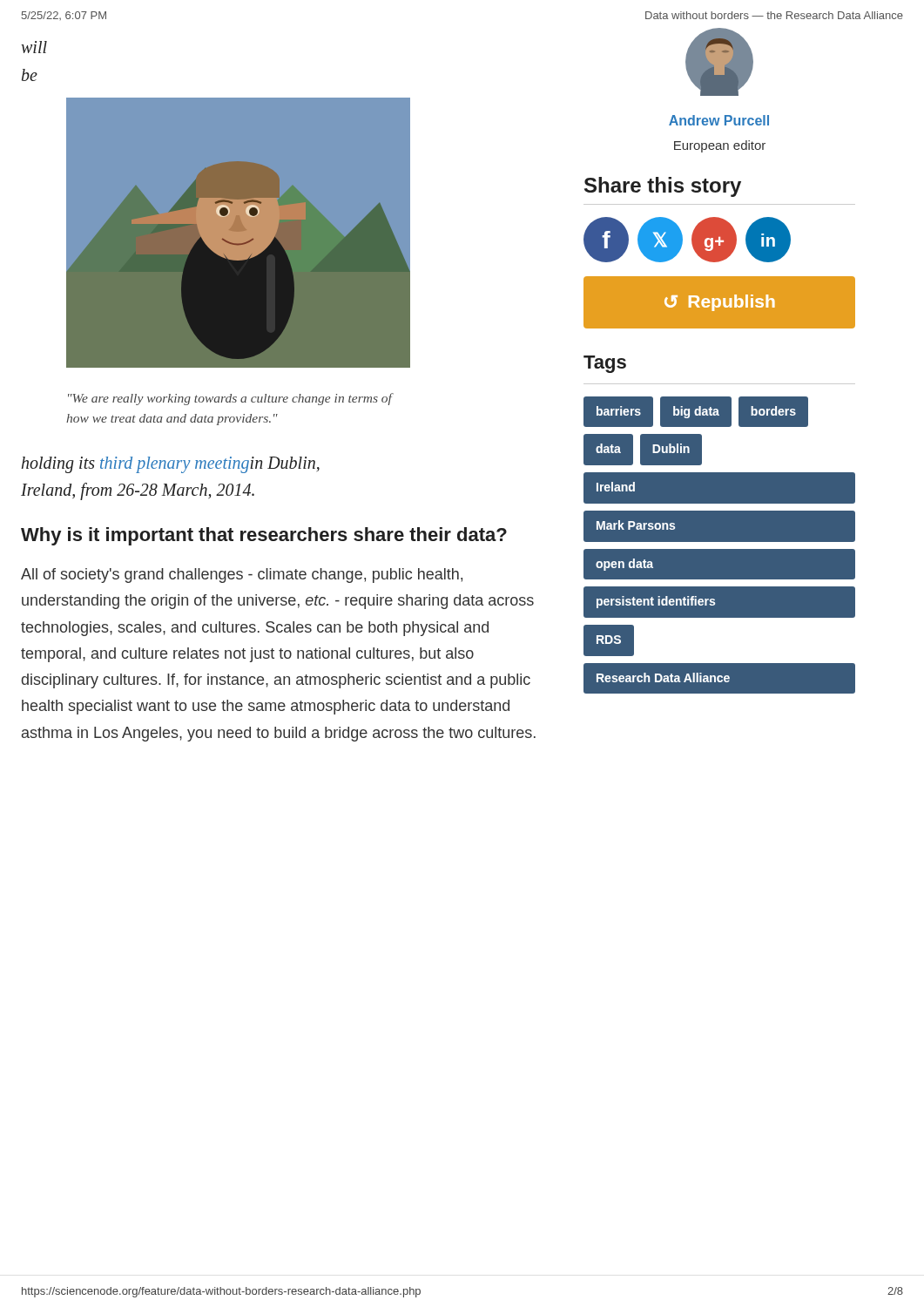Viewport: 924px width, 1307px height.
Task: Find the text containing "Andrew Purcell European editor"
Action: [x=719, y=133]
